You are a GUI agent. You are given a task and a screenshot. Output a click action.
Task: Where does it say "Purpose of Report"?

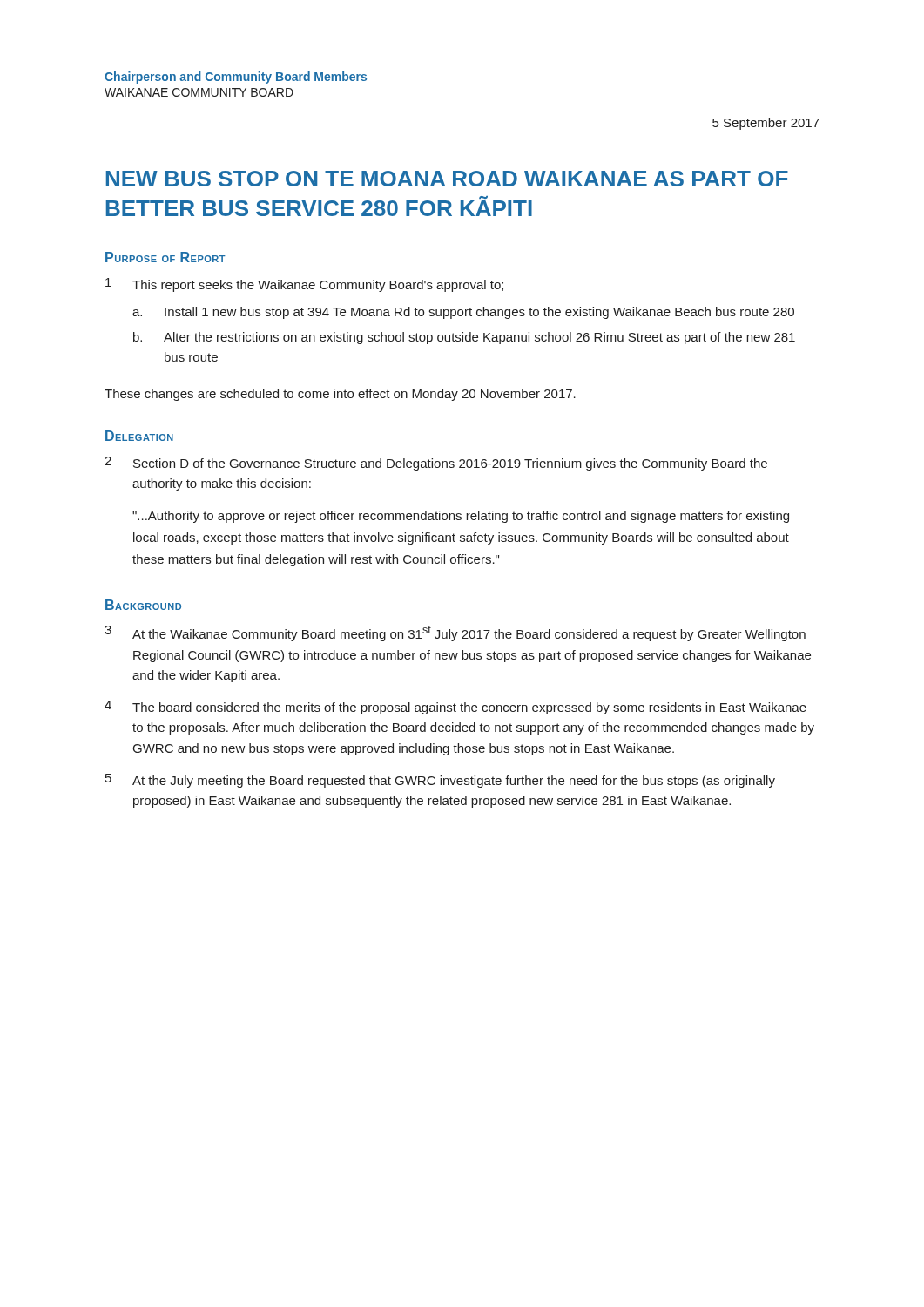(165, 257)
